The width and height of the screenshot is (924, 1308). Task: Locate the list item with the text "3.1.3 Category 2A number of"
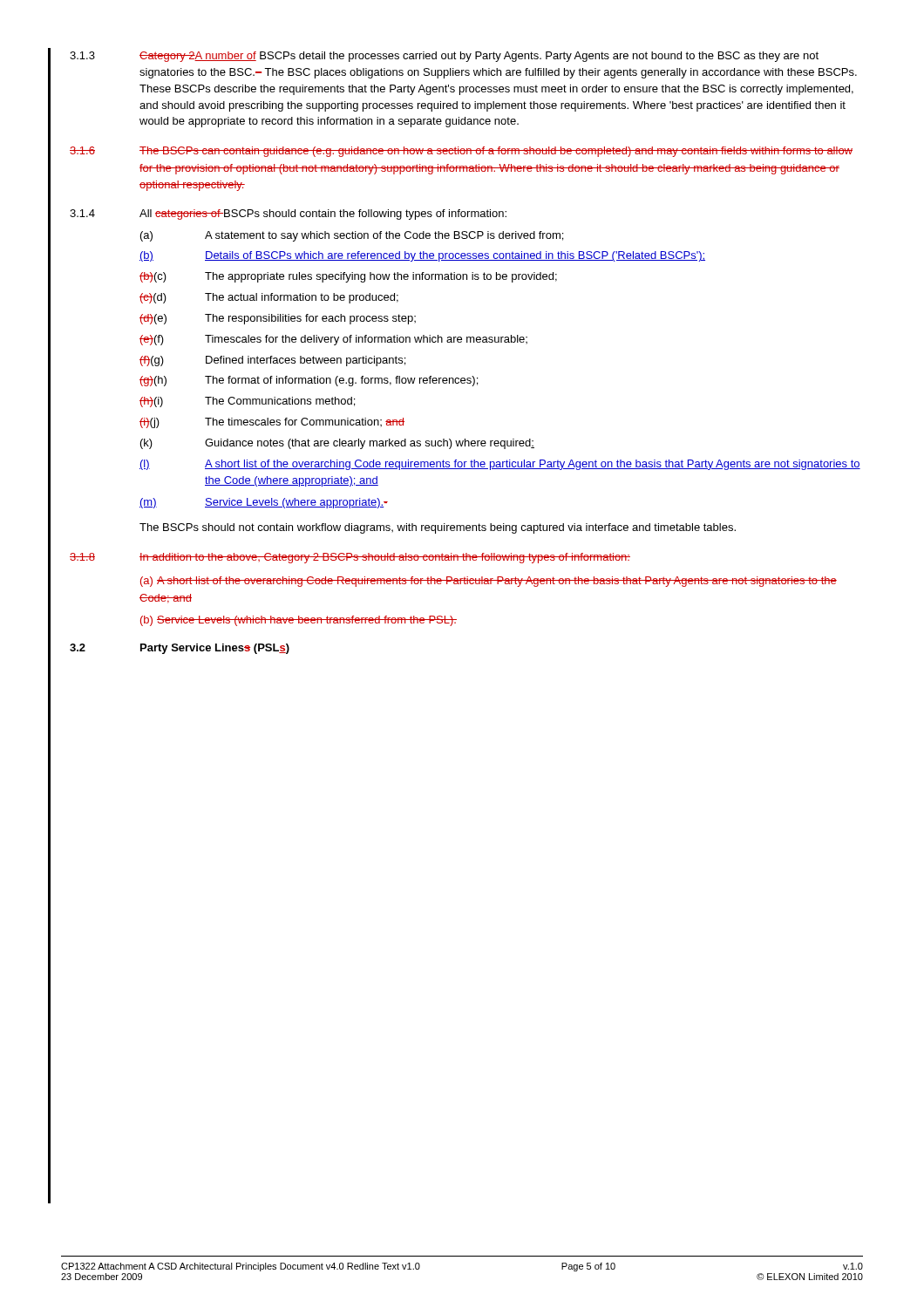[x=466, y=89]
